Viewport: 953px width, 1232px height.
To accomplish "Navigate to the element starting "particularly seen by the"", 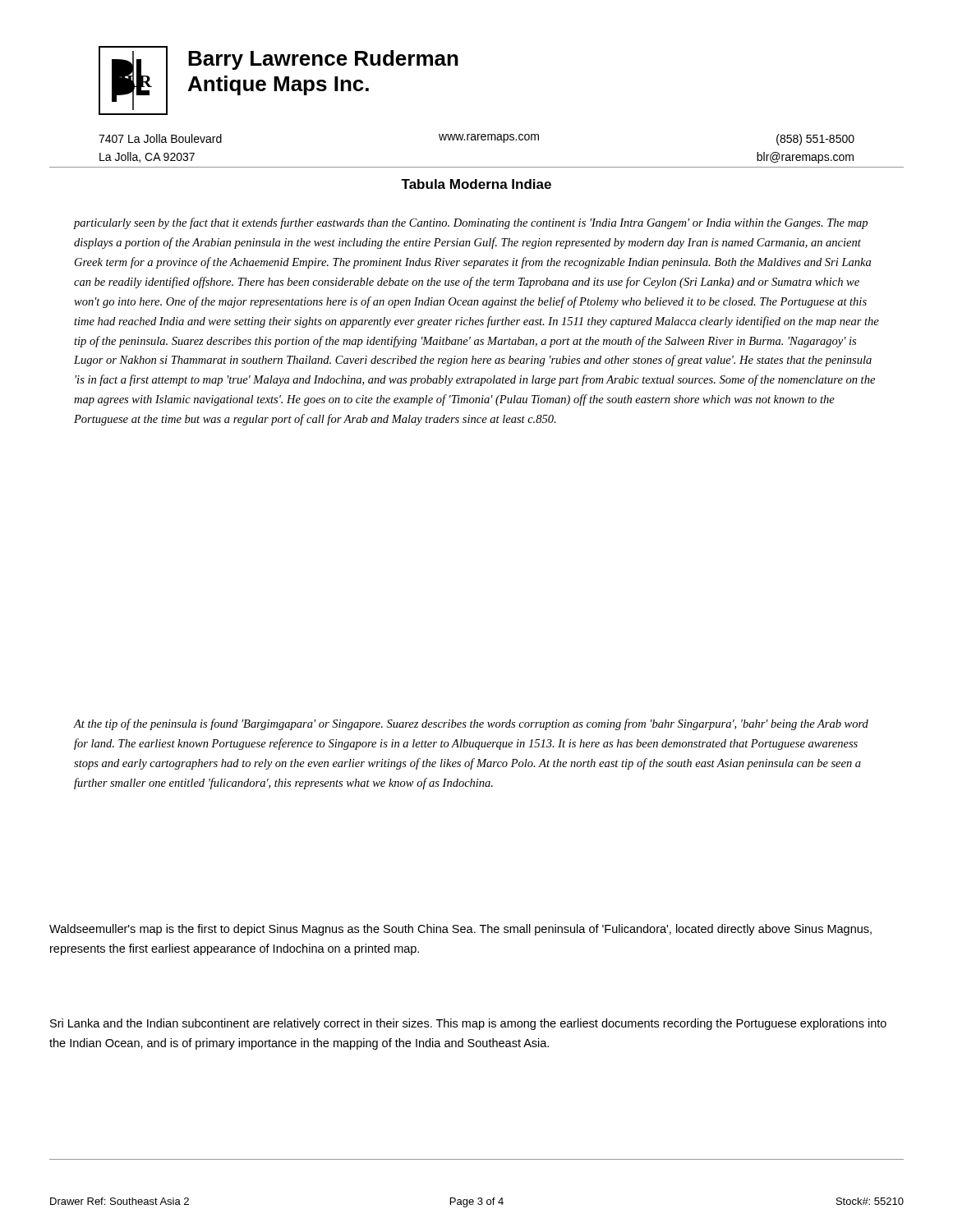I will [476, 321].
